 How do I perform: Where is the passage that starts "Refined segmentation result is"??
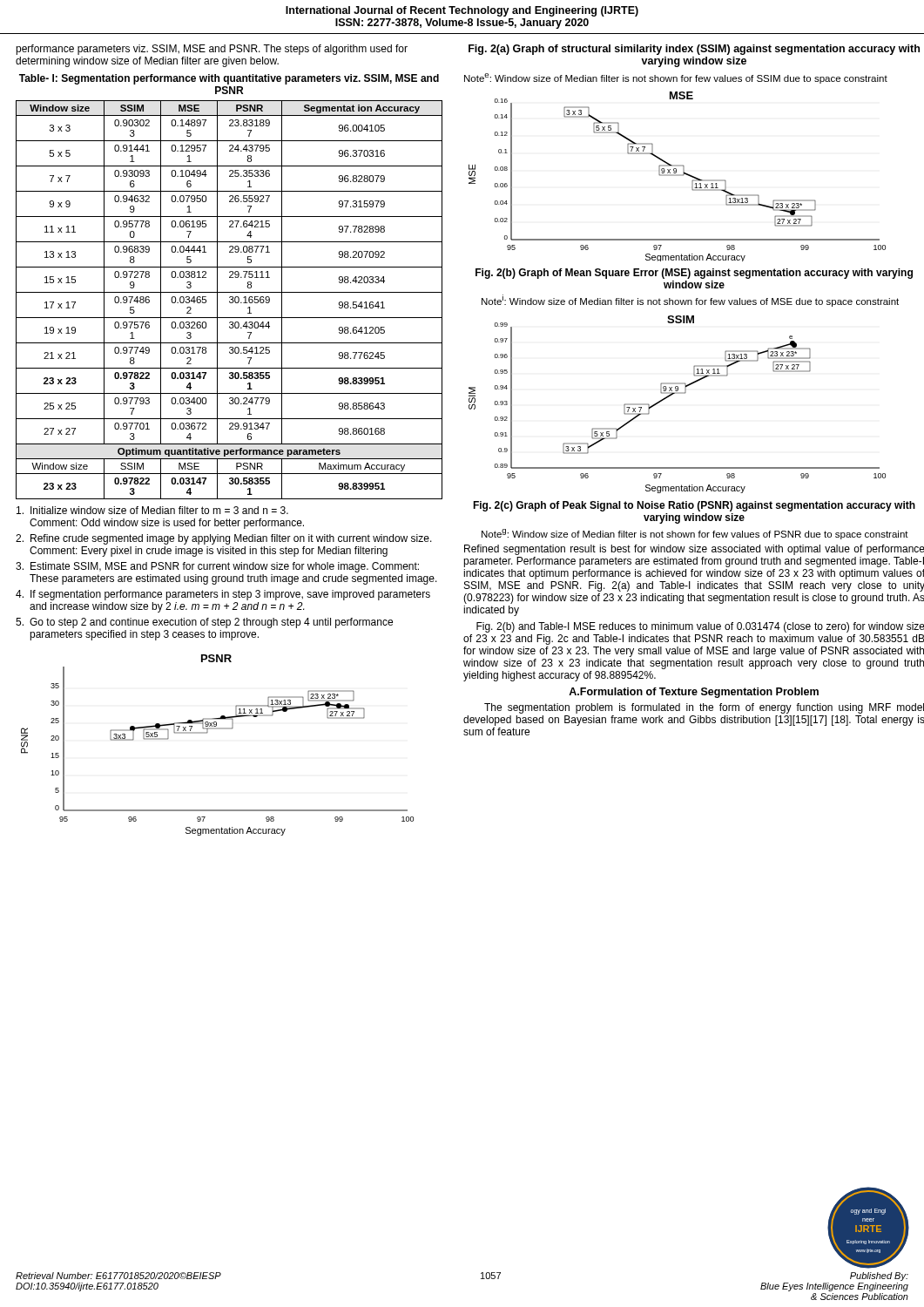(694, 580)
